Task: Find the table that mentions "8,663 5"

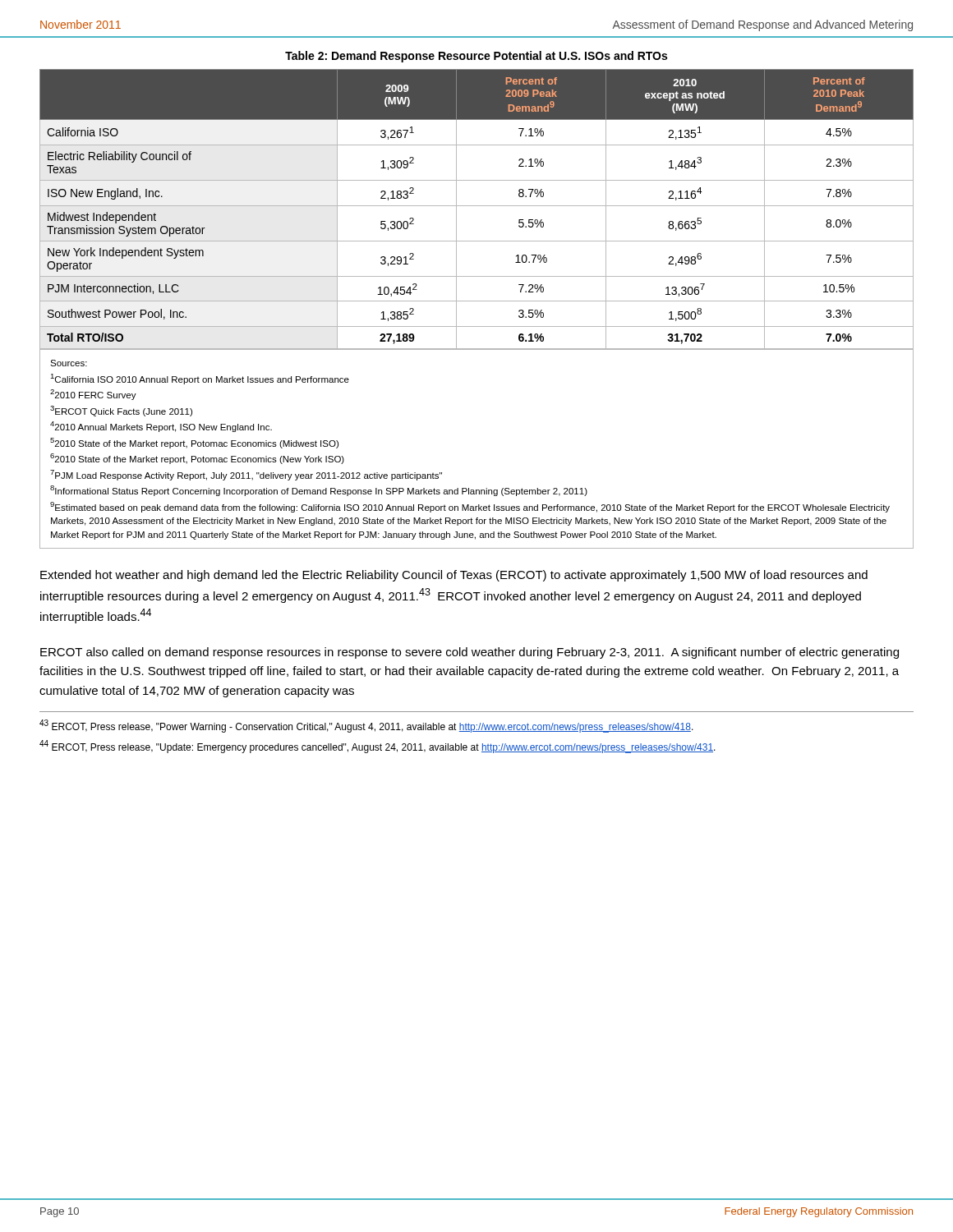Action: 476,209
